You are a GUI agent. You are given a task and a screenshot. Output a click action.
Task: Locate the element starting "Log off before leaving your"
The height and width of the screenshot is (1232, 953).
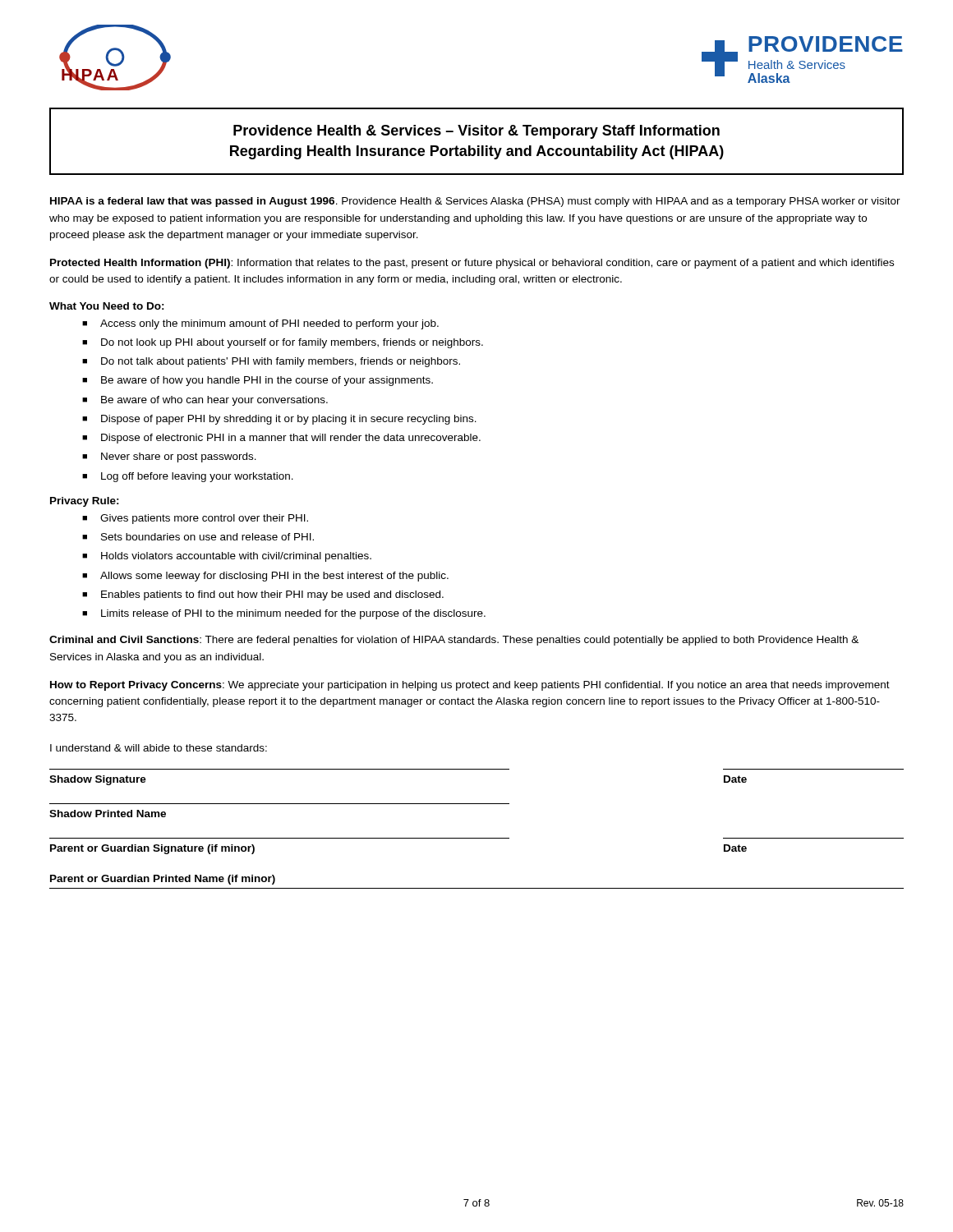coord(197,476)
